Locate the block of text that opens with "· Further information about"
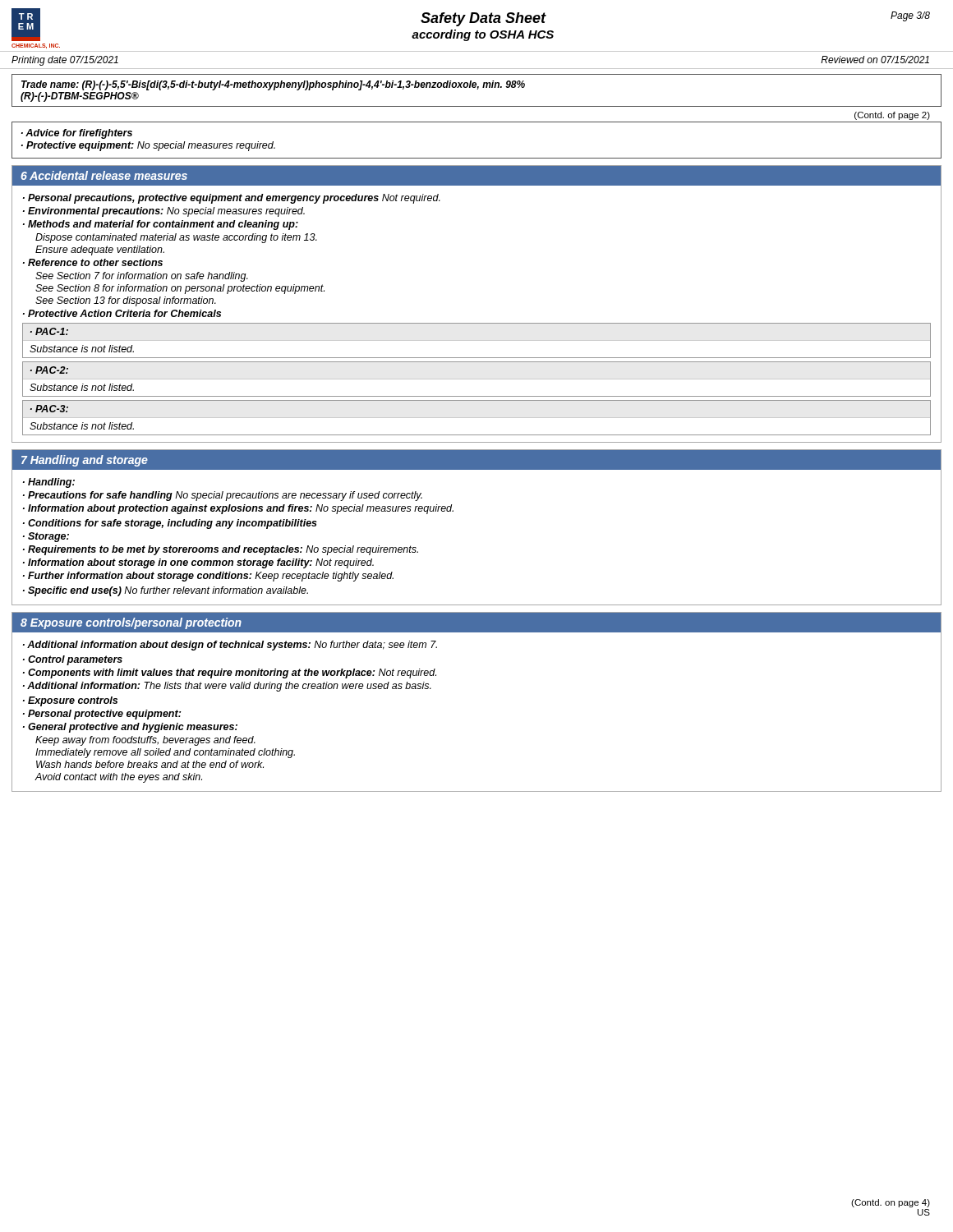The width and height of the screenshot is (953, 1232). coord(209,576)
